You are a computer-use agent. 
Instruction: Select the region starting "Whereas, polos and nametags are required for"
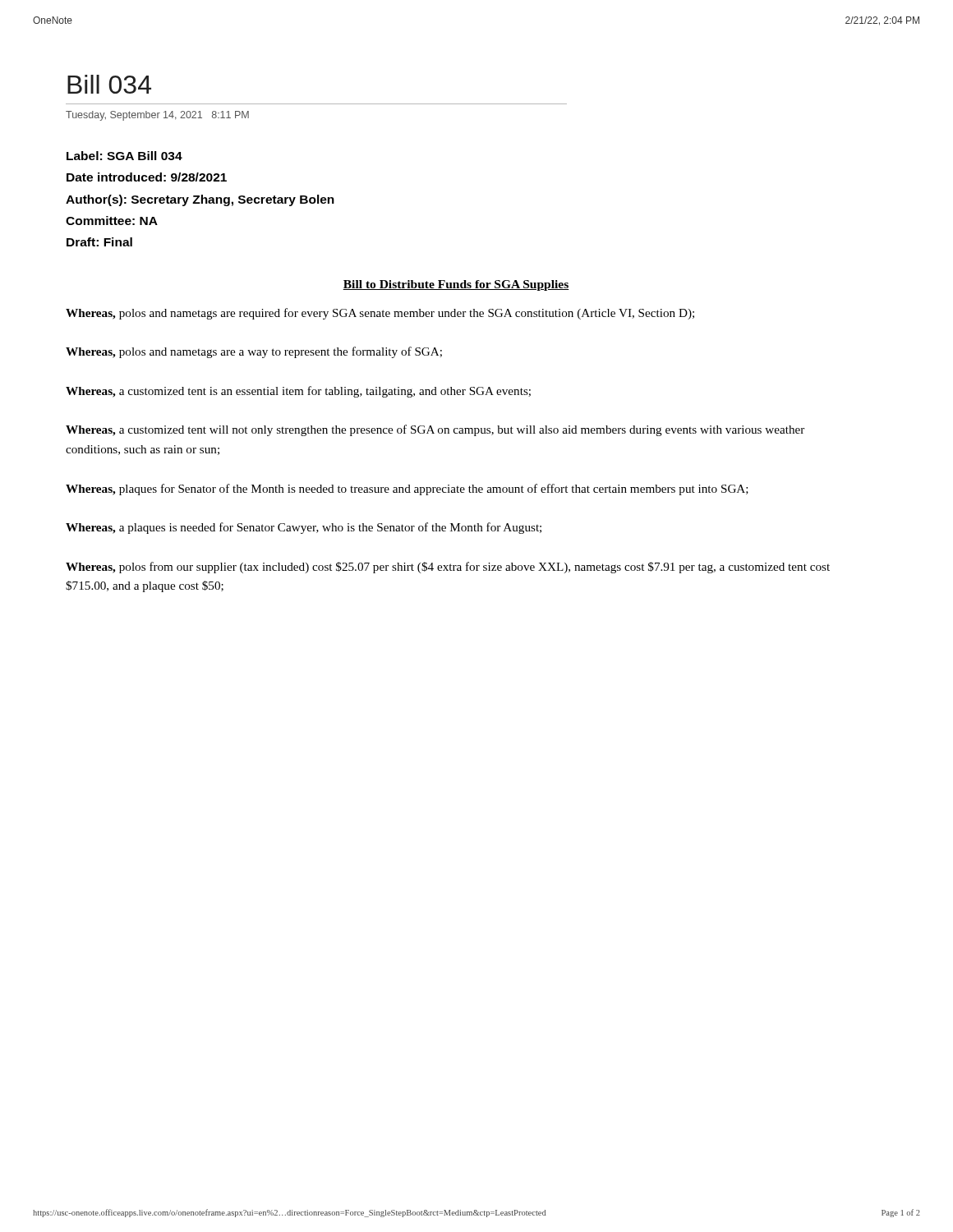point(456,312)
